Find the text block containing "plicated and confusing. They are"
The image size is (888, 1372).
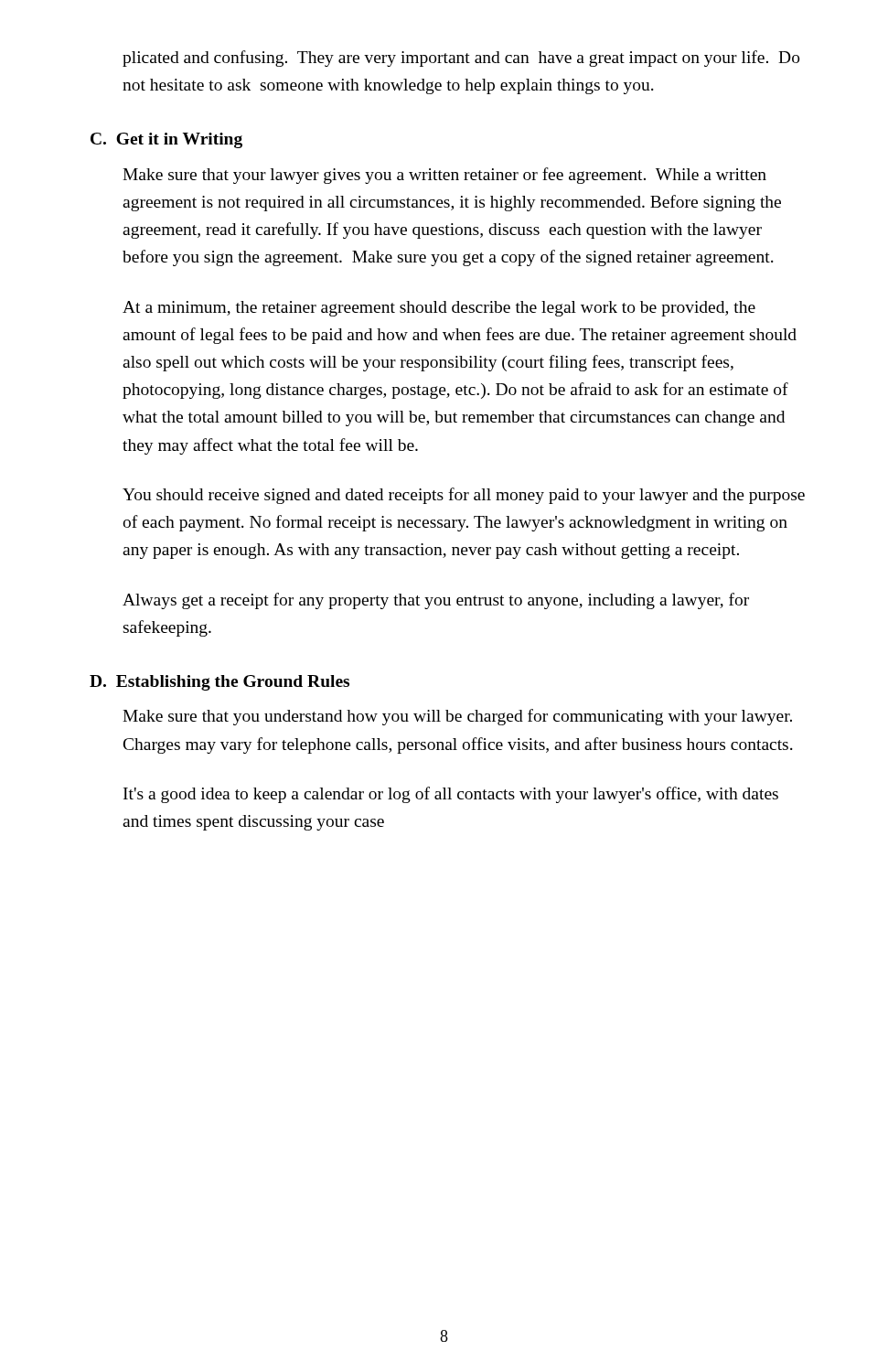(461, 71)
